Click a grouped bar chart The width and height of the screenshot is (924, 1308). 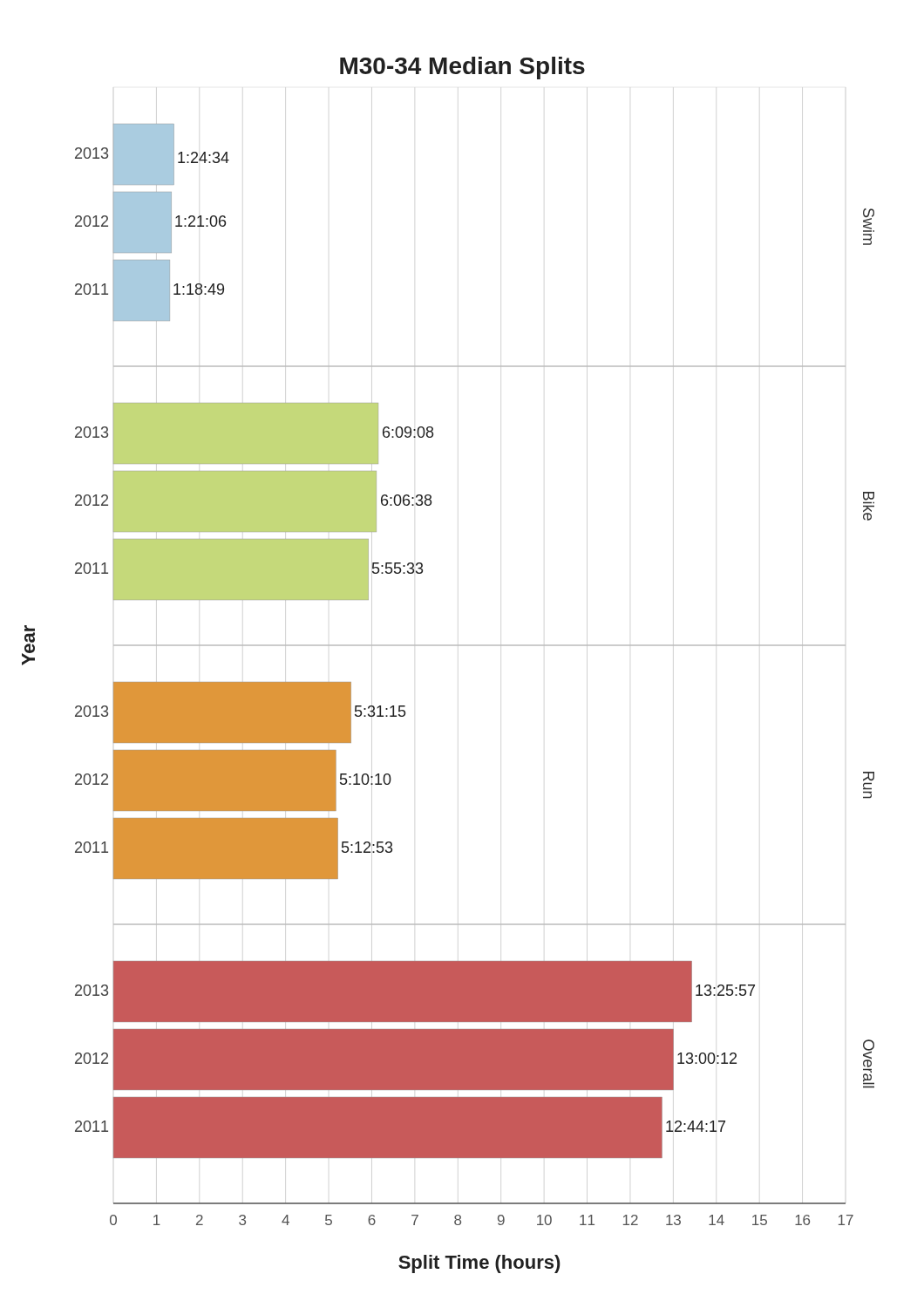coord(462,654)
